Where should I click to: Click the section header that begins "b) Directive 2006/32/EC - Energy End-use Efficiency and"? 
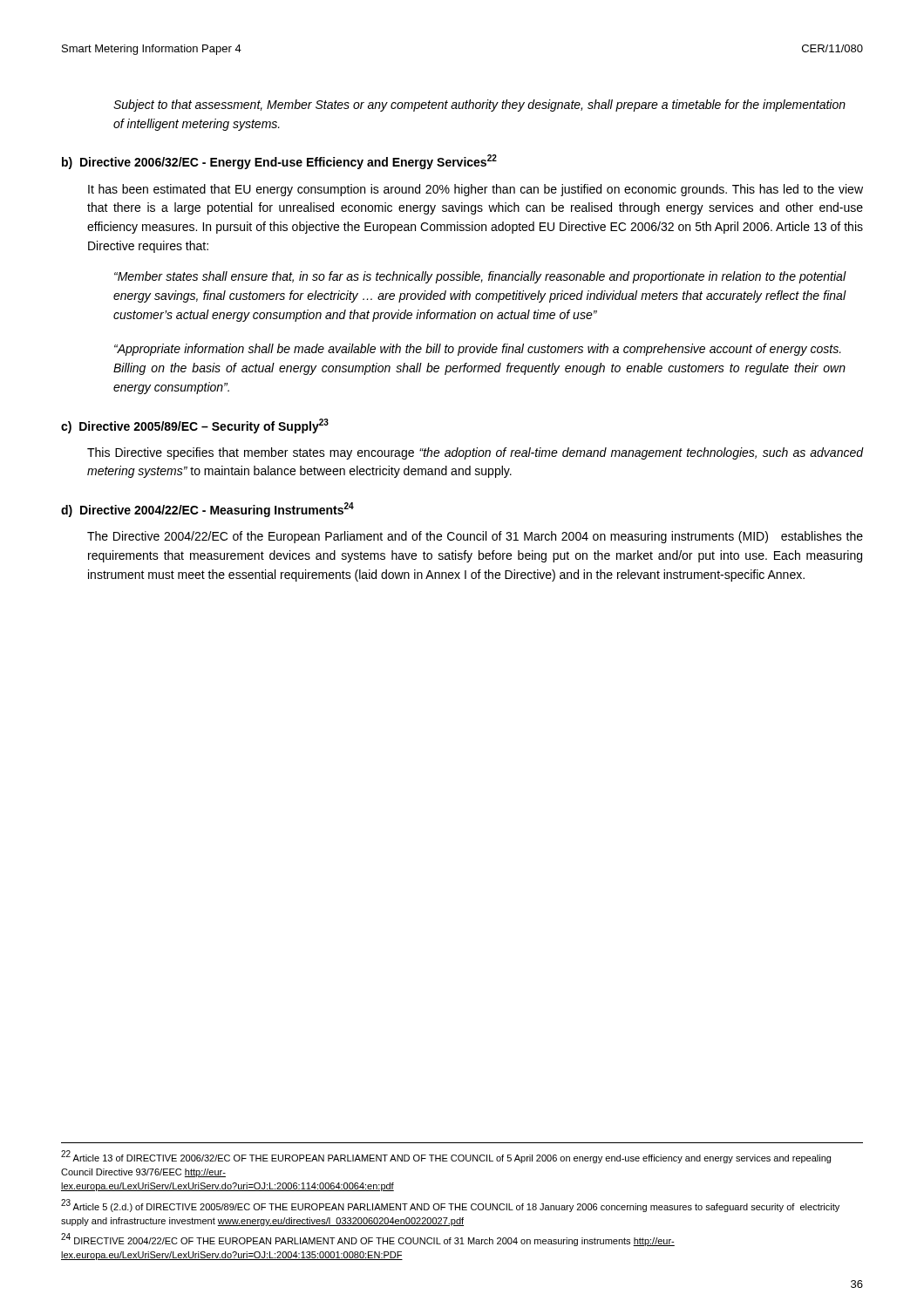click(279, 162)
